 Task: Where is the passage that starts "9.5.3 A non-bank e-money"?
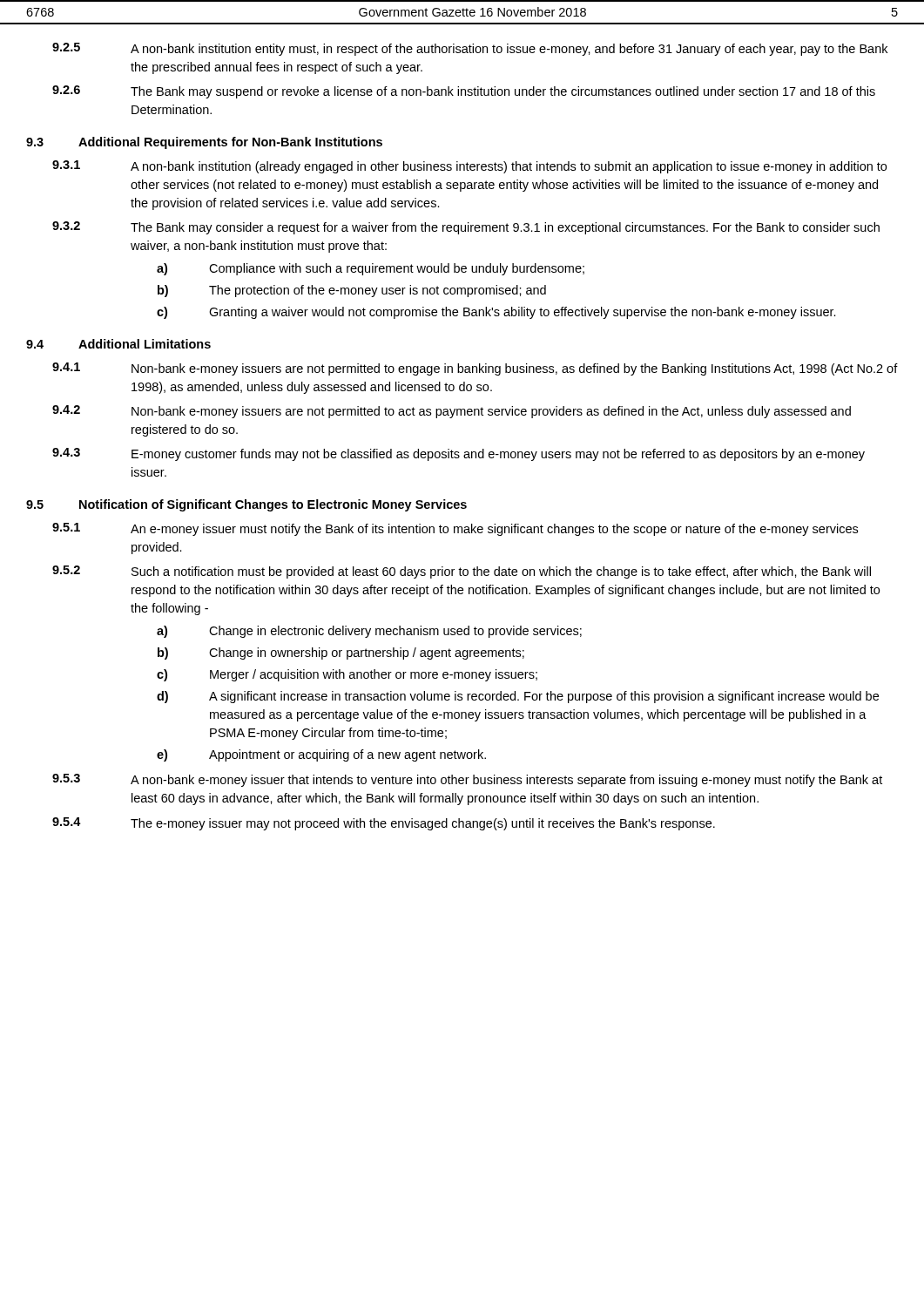[x=462, y=790]
